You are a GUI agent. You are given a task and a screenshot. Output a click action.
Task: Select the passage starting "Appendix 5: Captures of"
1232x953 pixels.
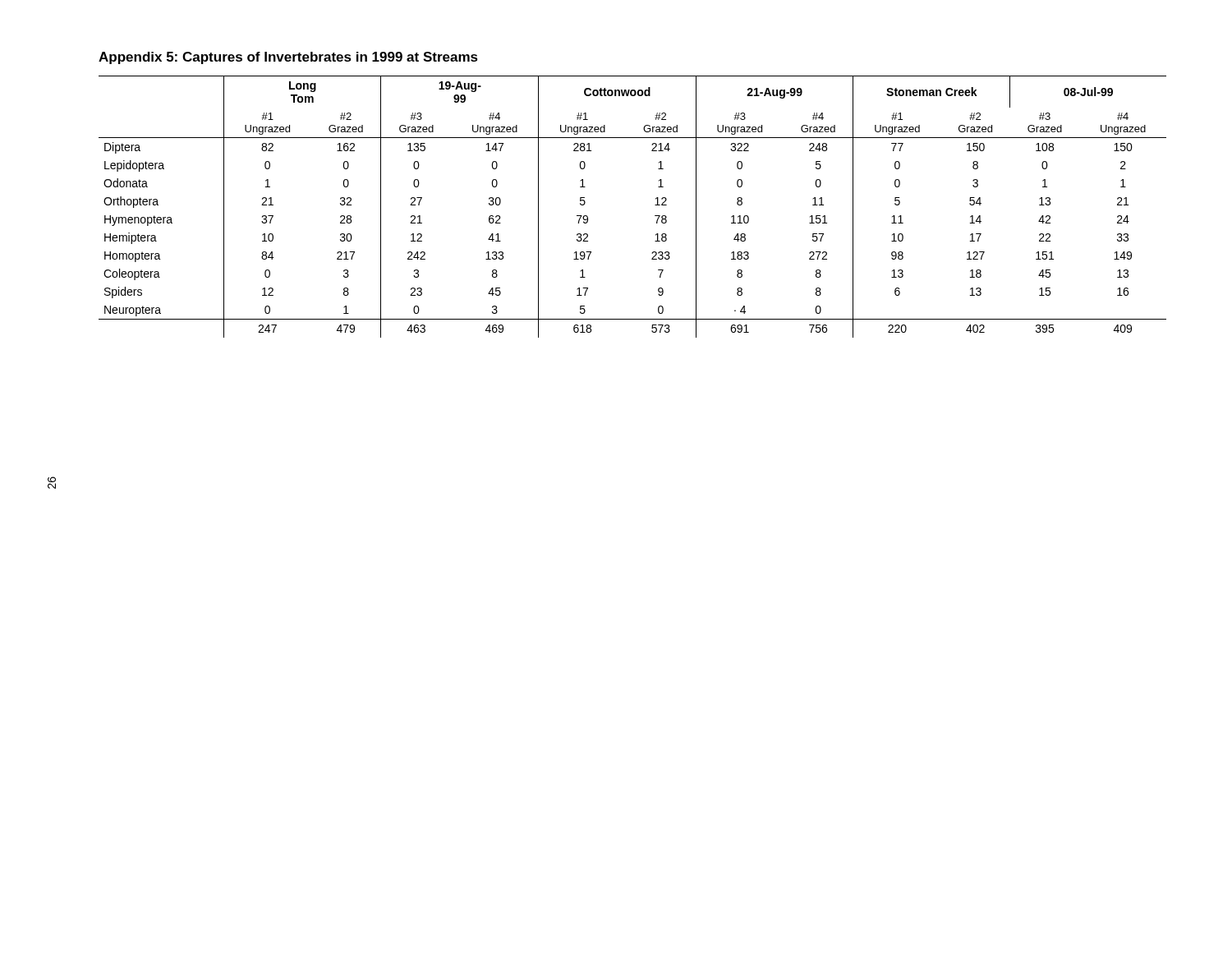pos(288,57)
